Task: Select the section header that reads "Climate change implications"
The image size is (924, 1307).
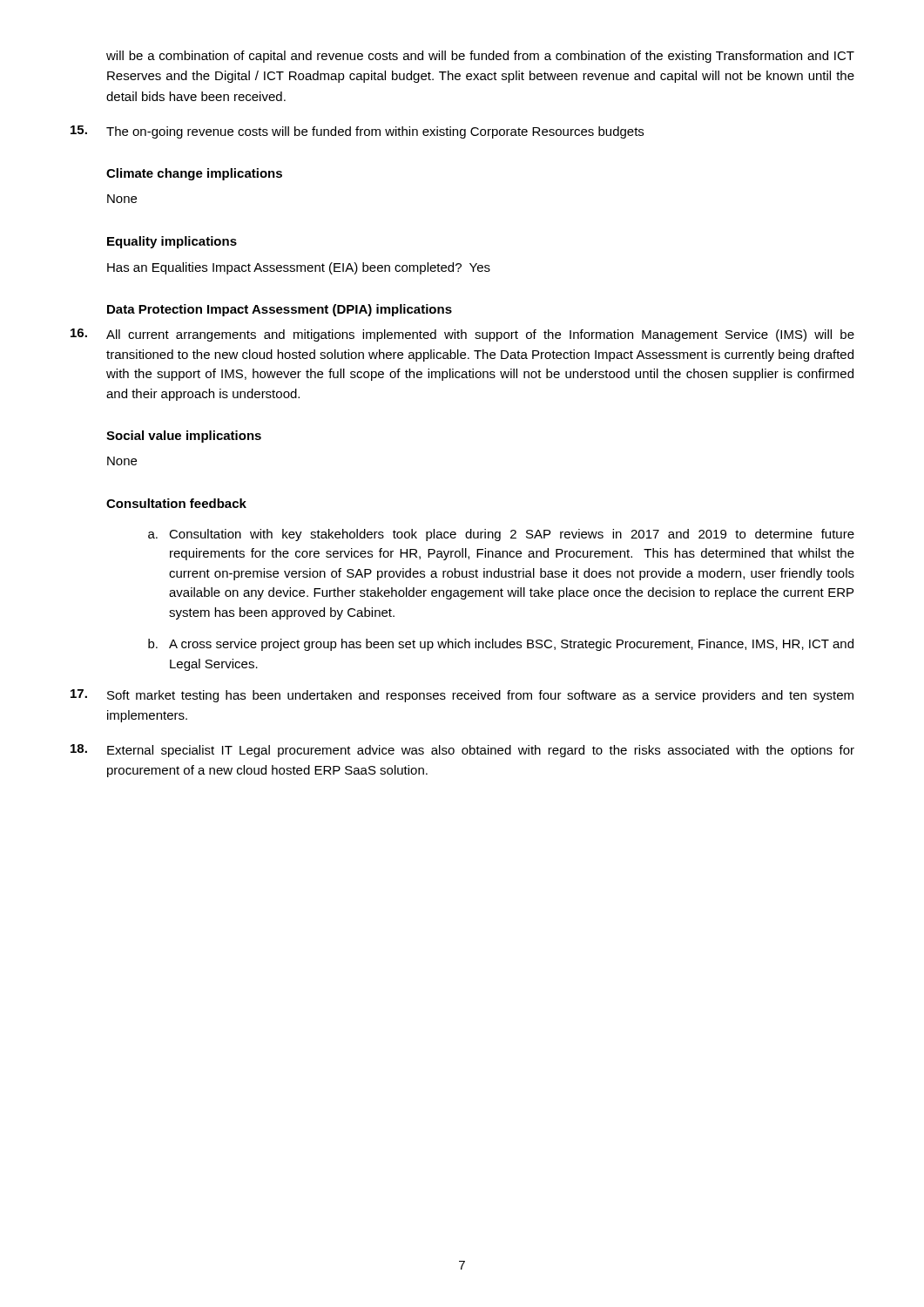Action: (x=194, y=173)
